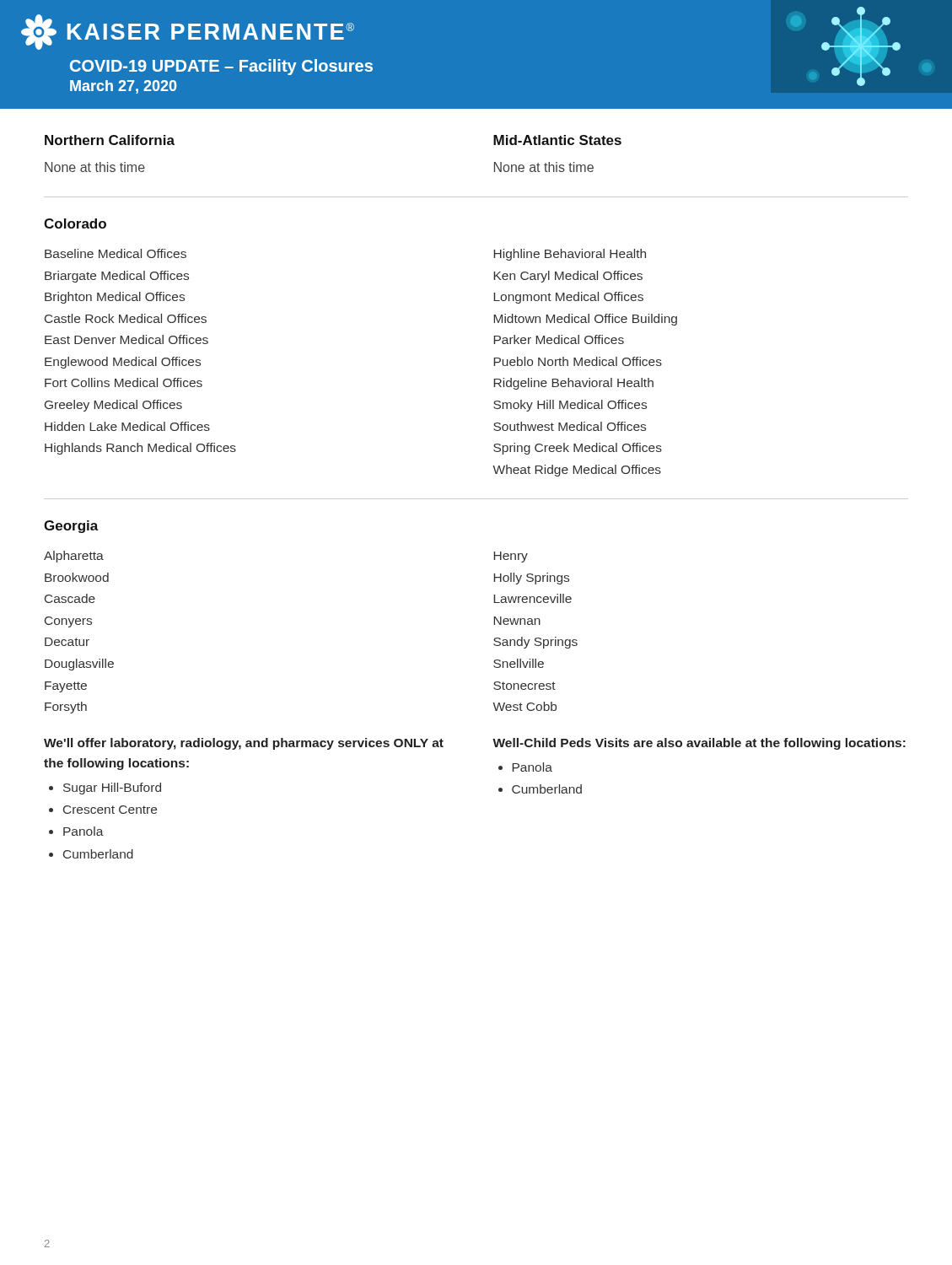Viewport: 952px width, 1265px height.
Task: Locate the text block starting "Highline Behavioral Health"
Action: point(570,255)
